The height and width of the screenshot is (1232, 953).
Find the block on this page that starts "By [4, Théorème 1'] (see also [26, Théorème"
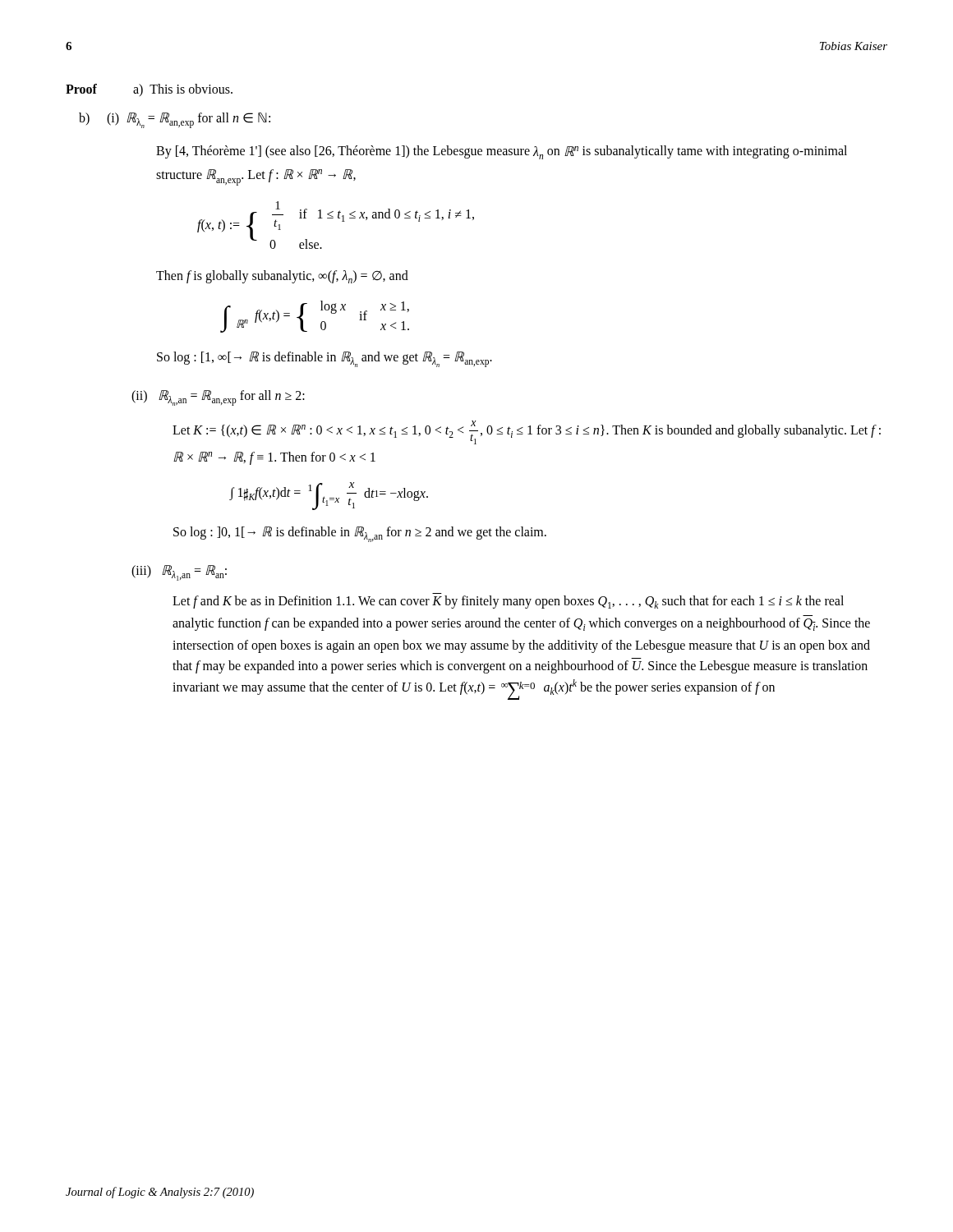(502, 163)
